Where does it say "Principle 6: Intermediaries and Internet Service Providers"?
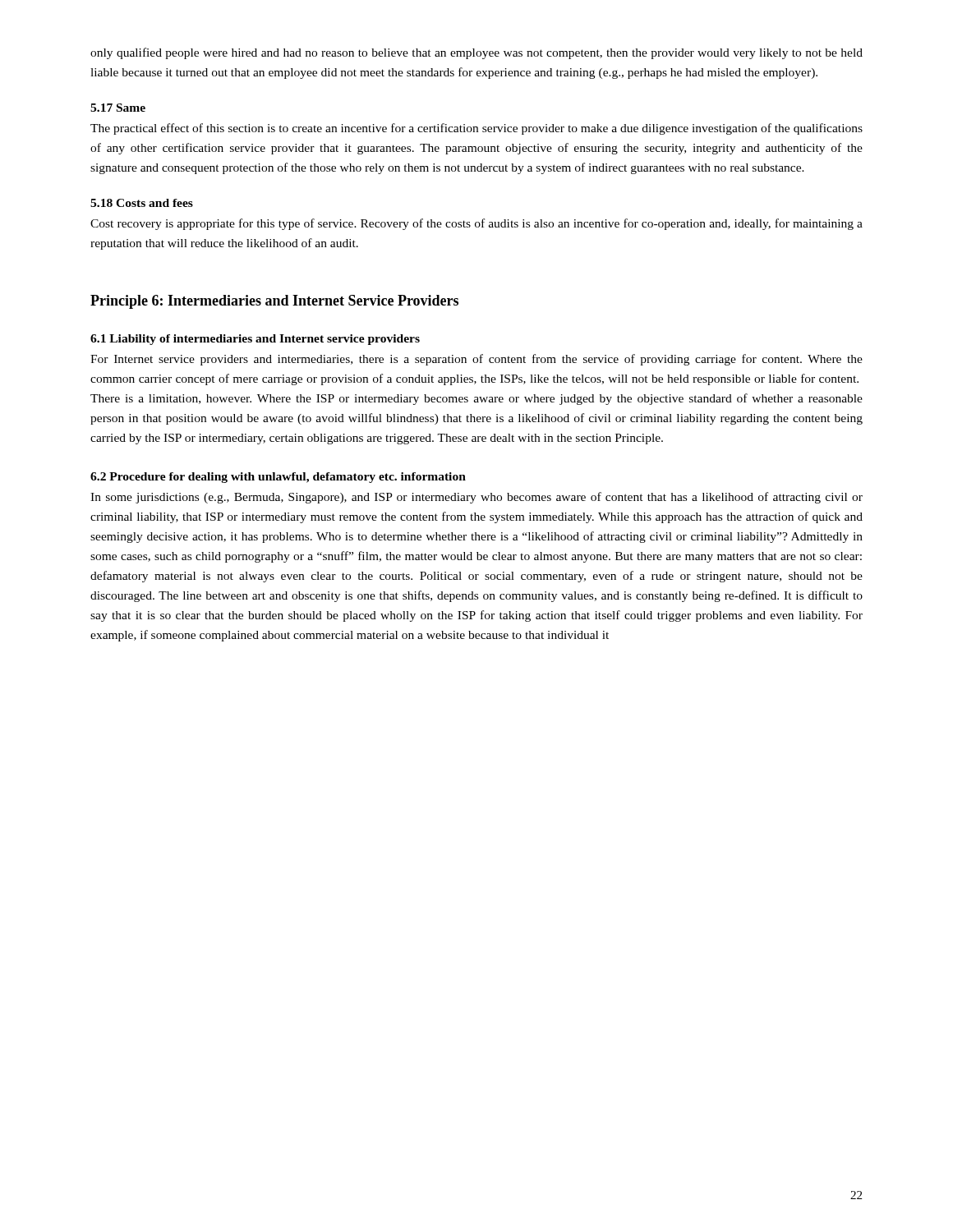The image size is (953, 1232). (274, 302)
